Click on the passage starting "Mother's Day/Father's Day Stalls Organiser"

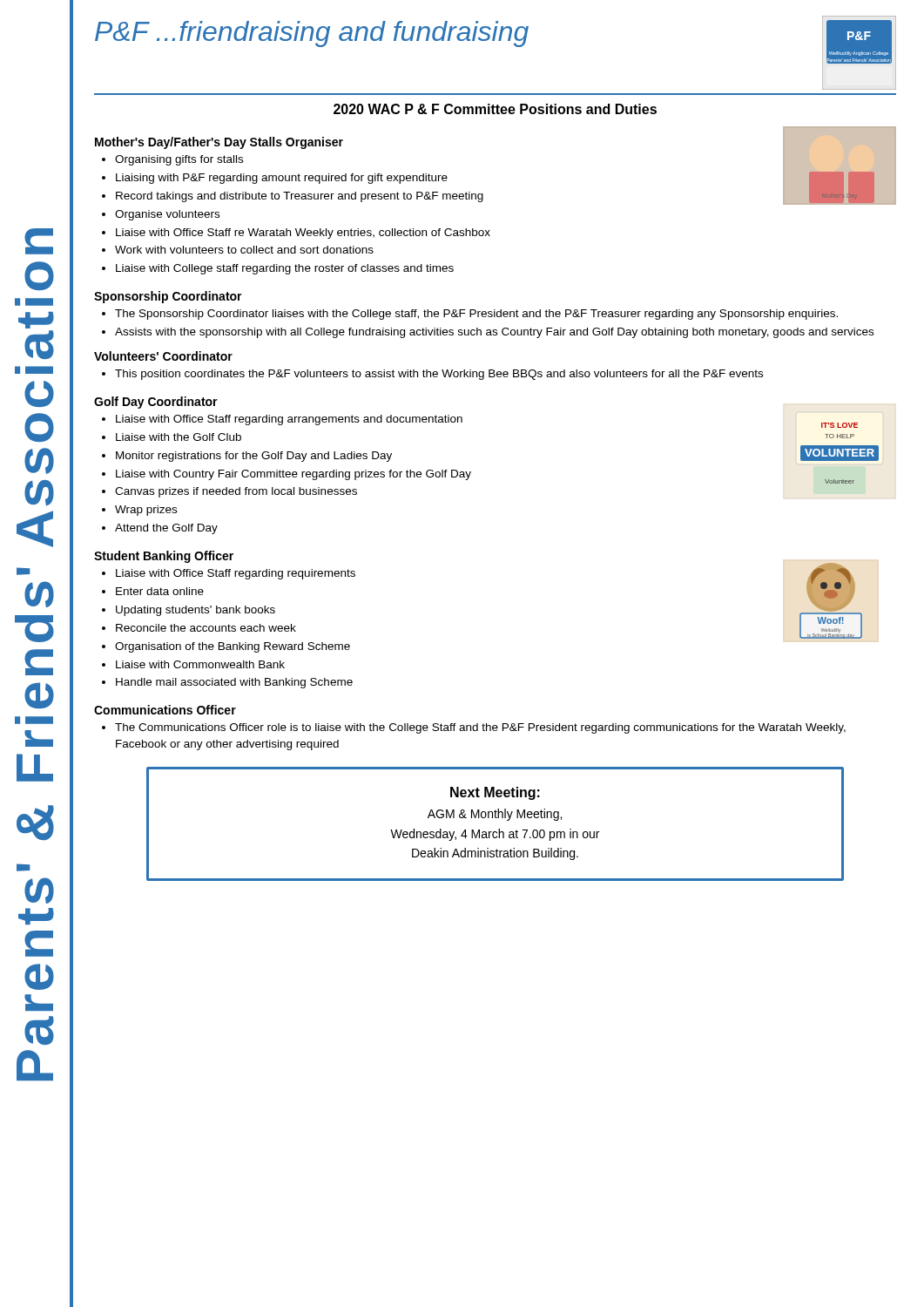pyautogui.click(x=219, y=142)
